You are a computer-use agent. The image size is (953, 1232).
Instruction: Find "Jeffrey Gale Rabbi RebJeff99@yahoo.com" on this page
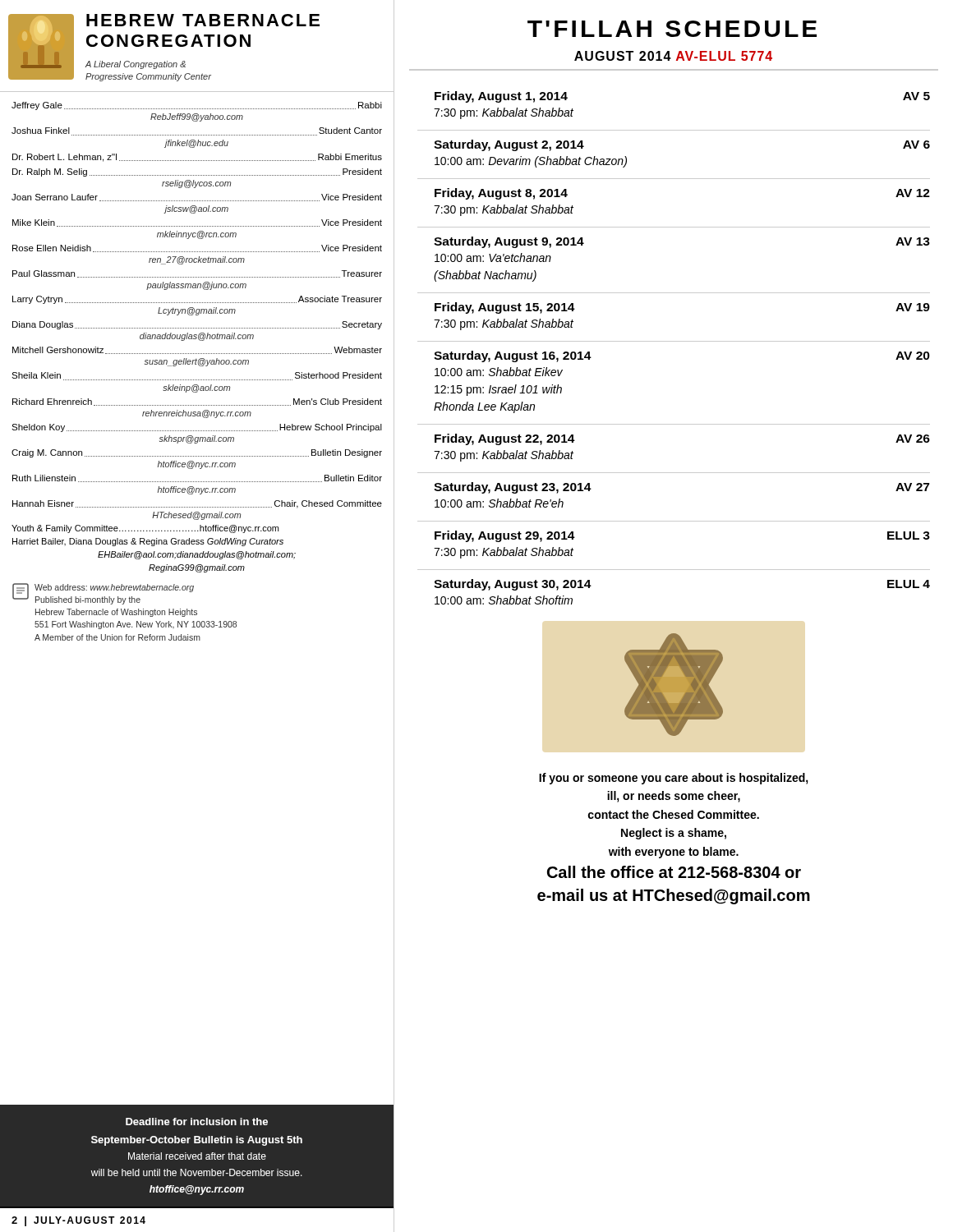(x=197, y=110)
